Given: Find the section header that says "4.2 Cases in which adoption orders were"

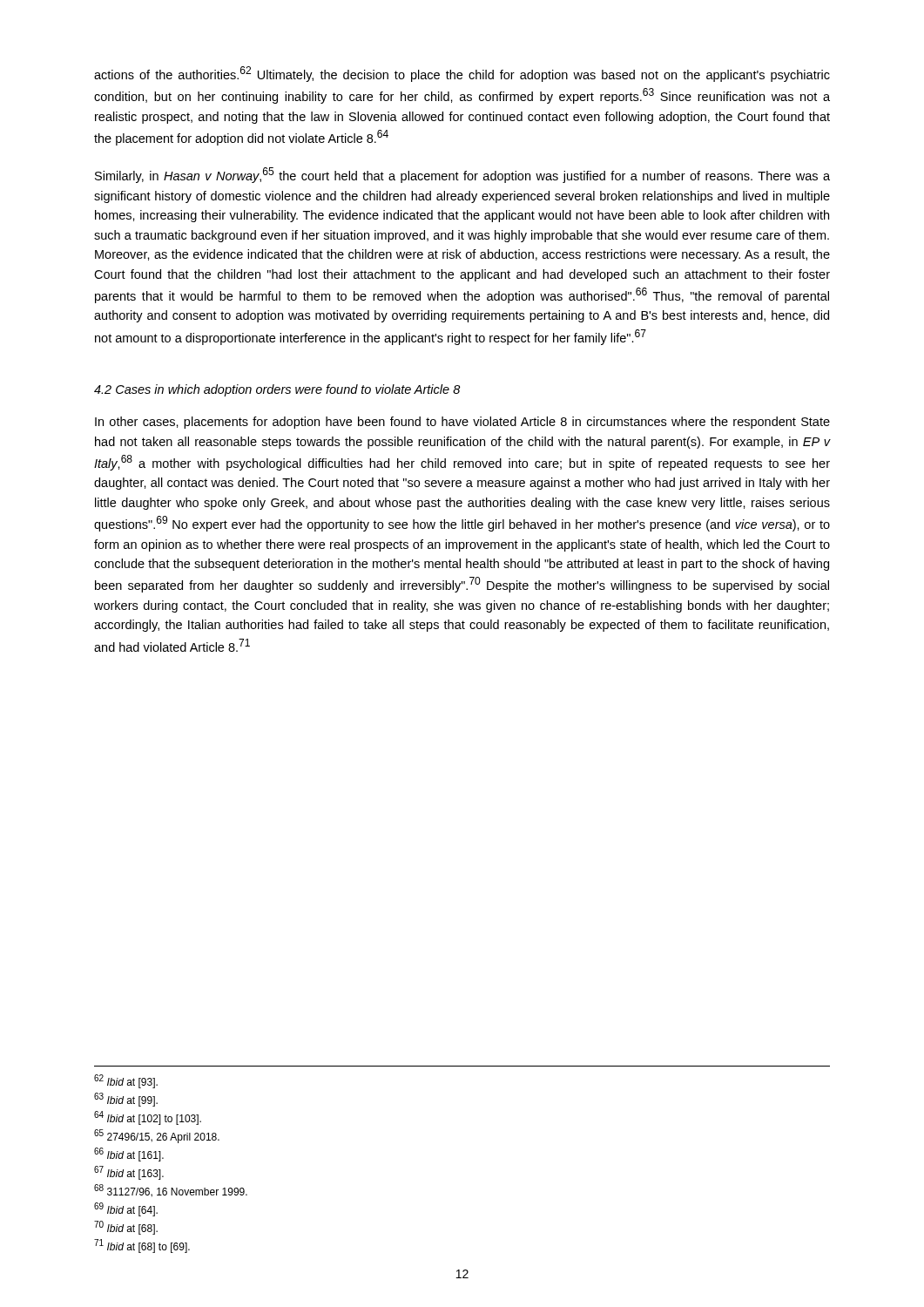Looking at the screenshot, I should click(x=277, y=390).
